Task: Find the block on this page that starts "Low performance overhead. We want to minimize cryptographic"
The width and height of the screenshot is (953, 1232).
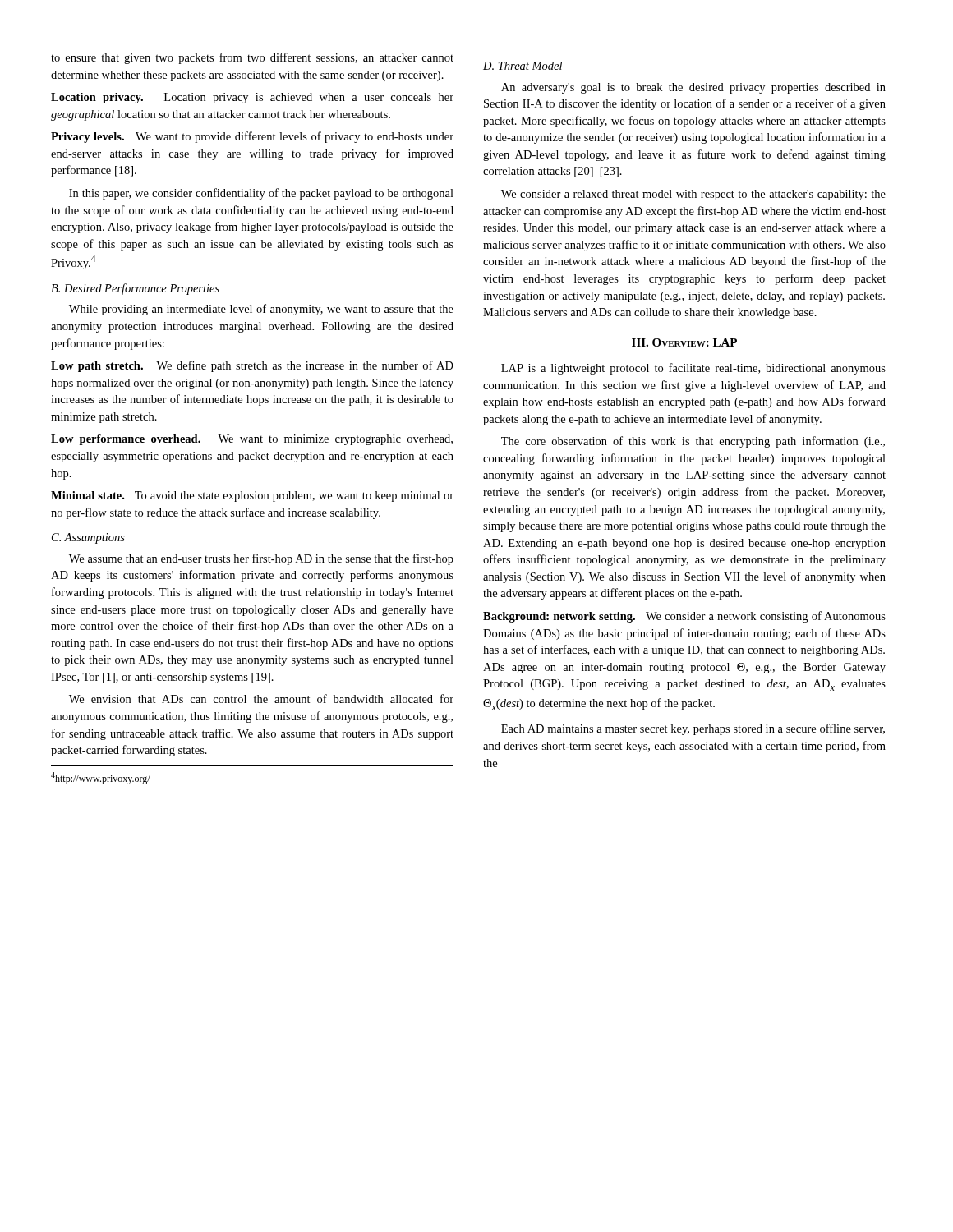Action: (x=252, y=456)
